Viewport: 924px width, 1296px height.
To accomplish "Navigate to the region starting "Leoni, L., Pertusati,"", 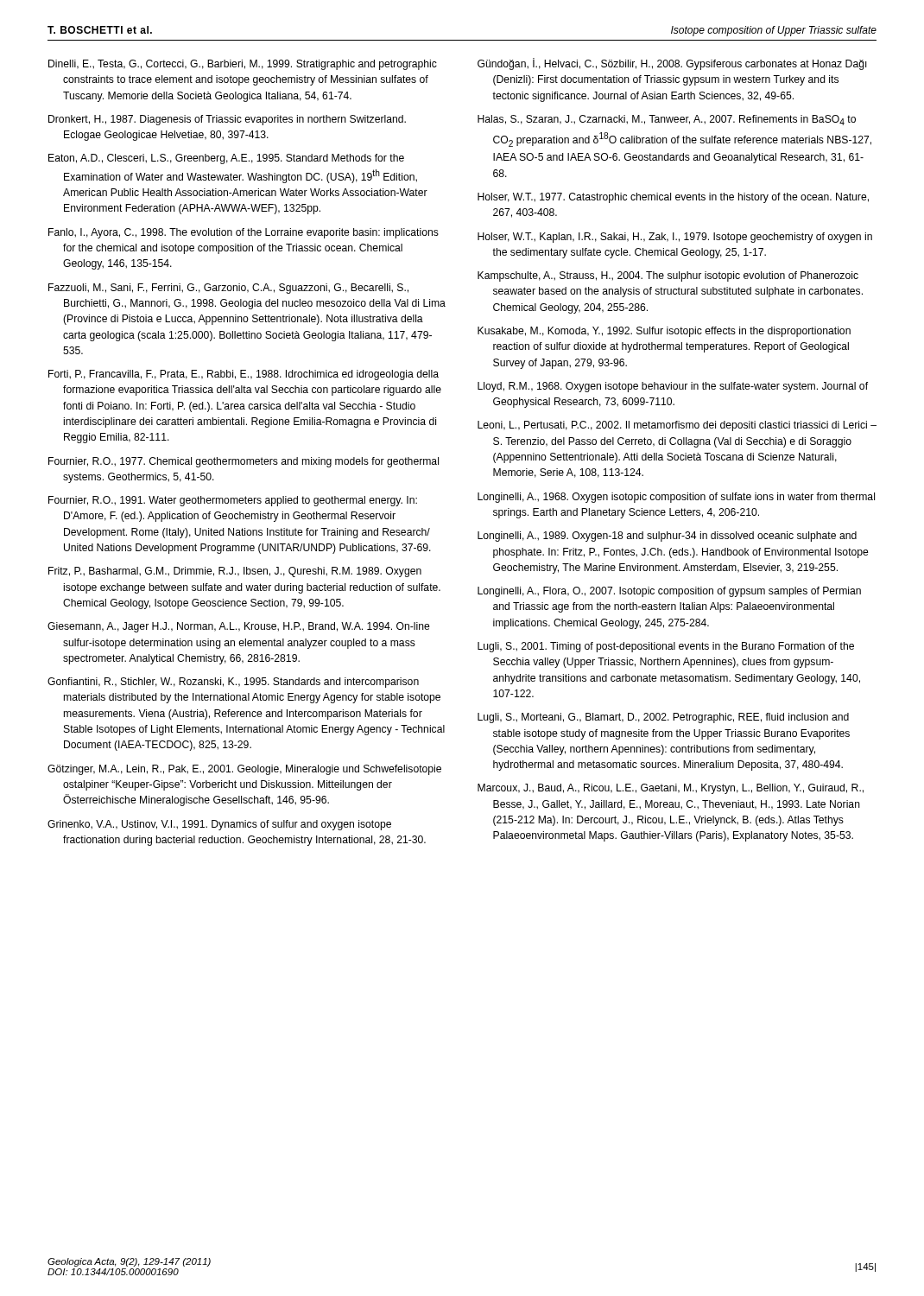I will [x=677, y=449].
